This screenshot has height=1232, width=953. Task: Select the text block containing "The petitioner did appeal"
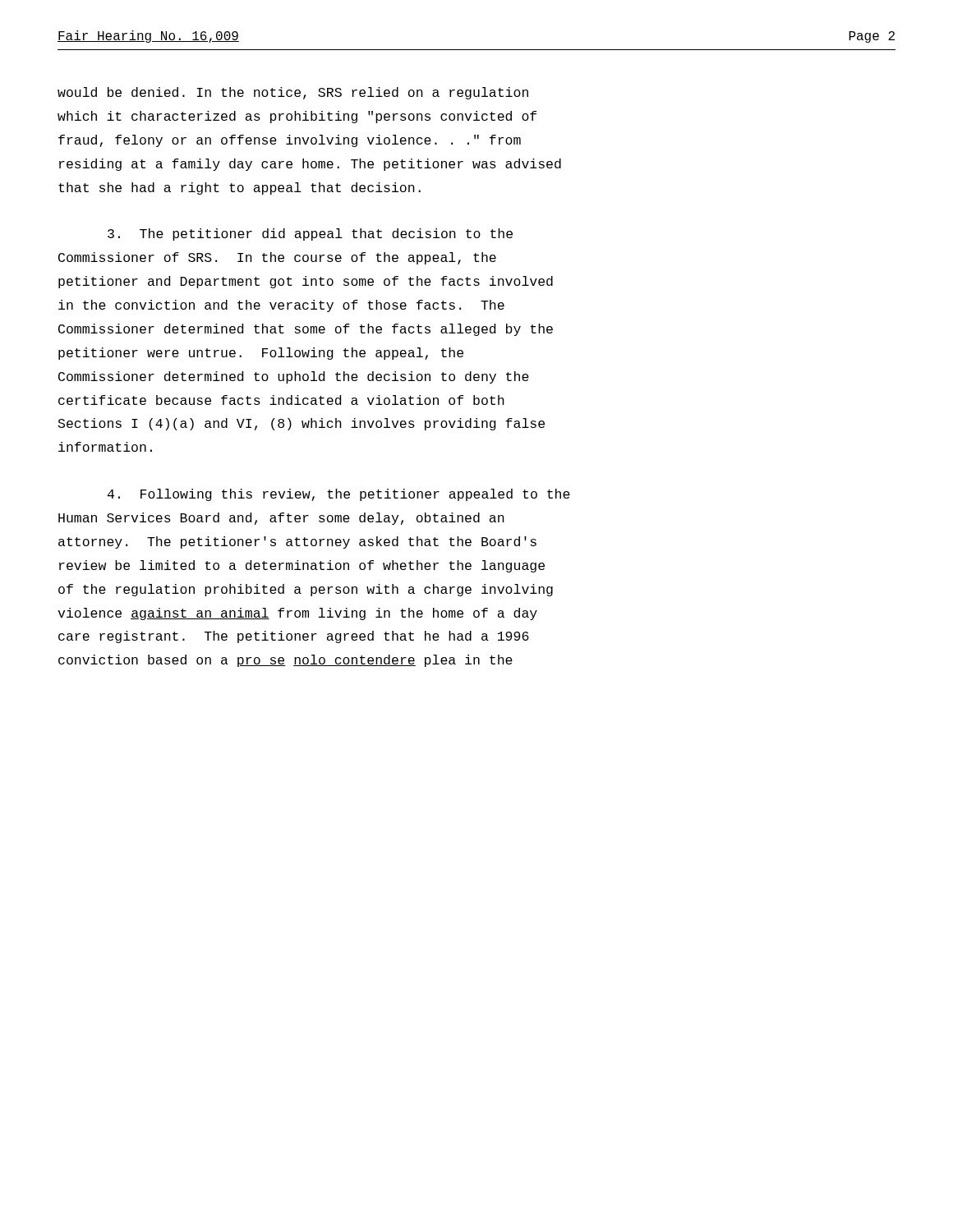476,344
